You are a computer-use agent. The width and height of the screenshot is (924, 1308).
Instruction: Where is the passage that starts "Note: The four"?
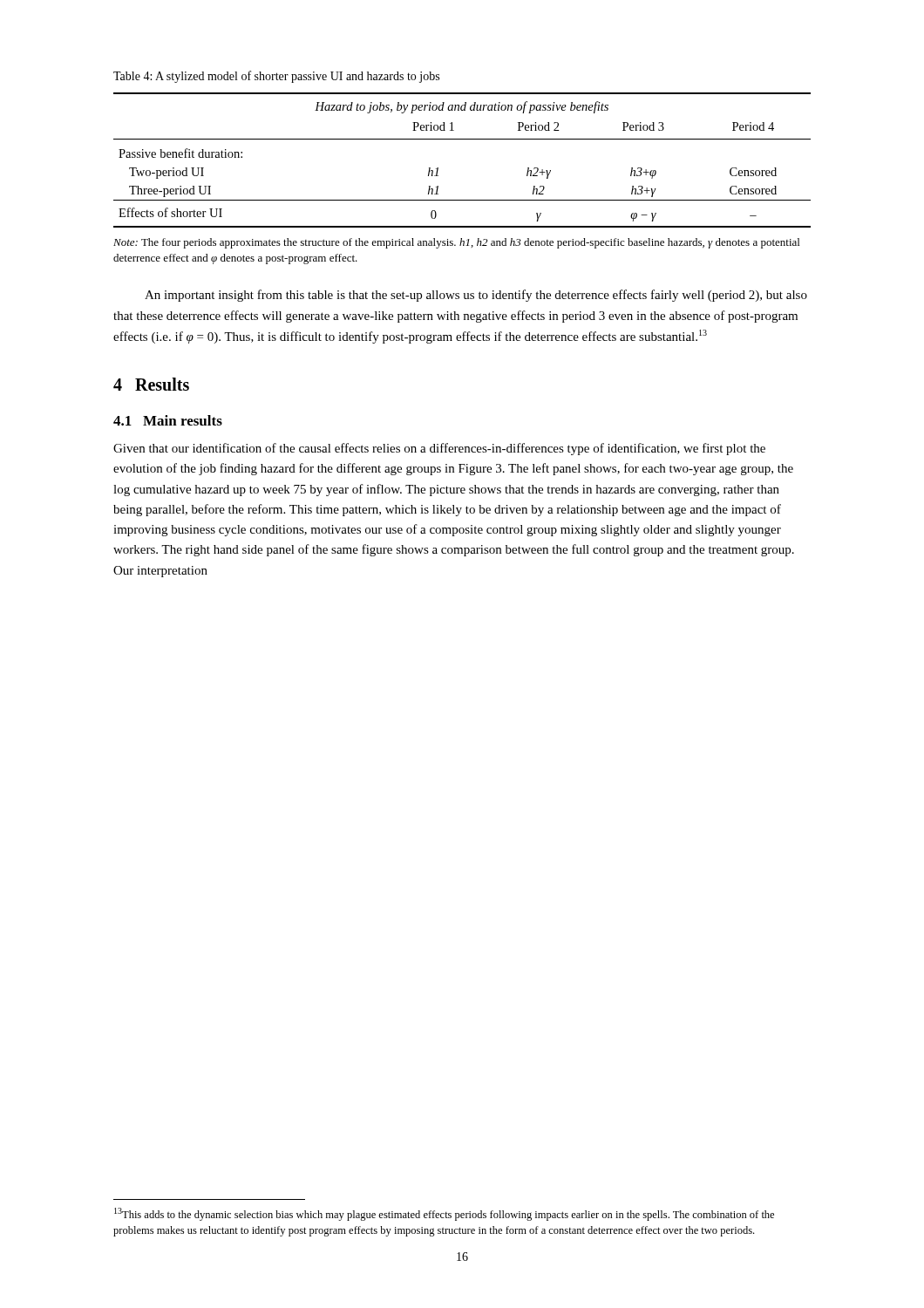457,250
